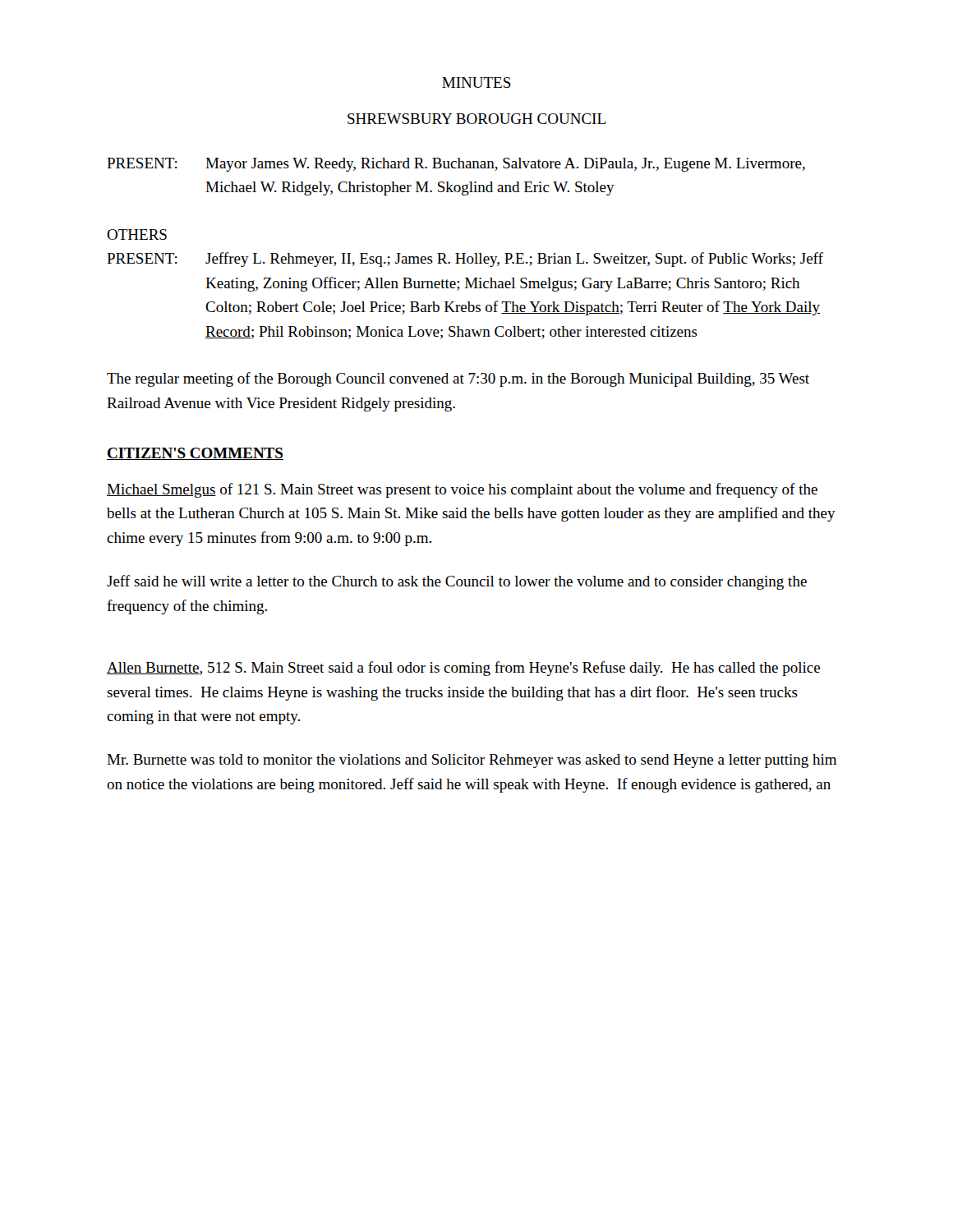953x1232 pixels.
Task: Locate the text block starting "PRESENT: Jeffrey L. Rehmeyer, II,"
Action: click(x=476, y=295)
